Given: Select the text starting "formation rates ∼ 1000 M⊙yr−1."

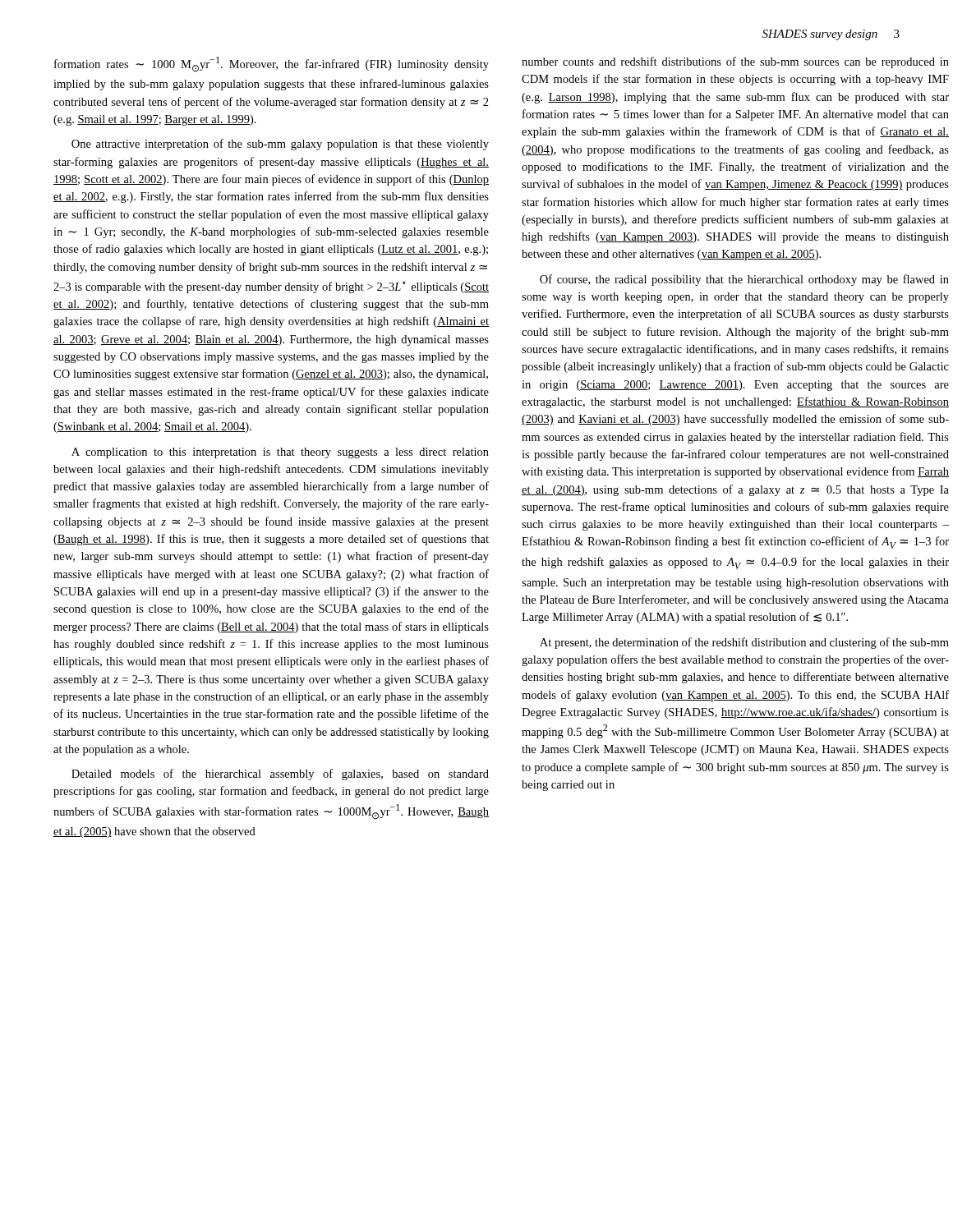Looking at the screenshot, I should point(271,447).
